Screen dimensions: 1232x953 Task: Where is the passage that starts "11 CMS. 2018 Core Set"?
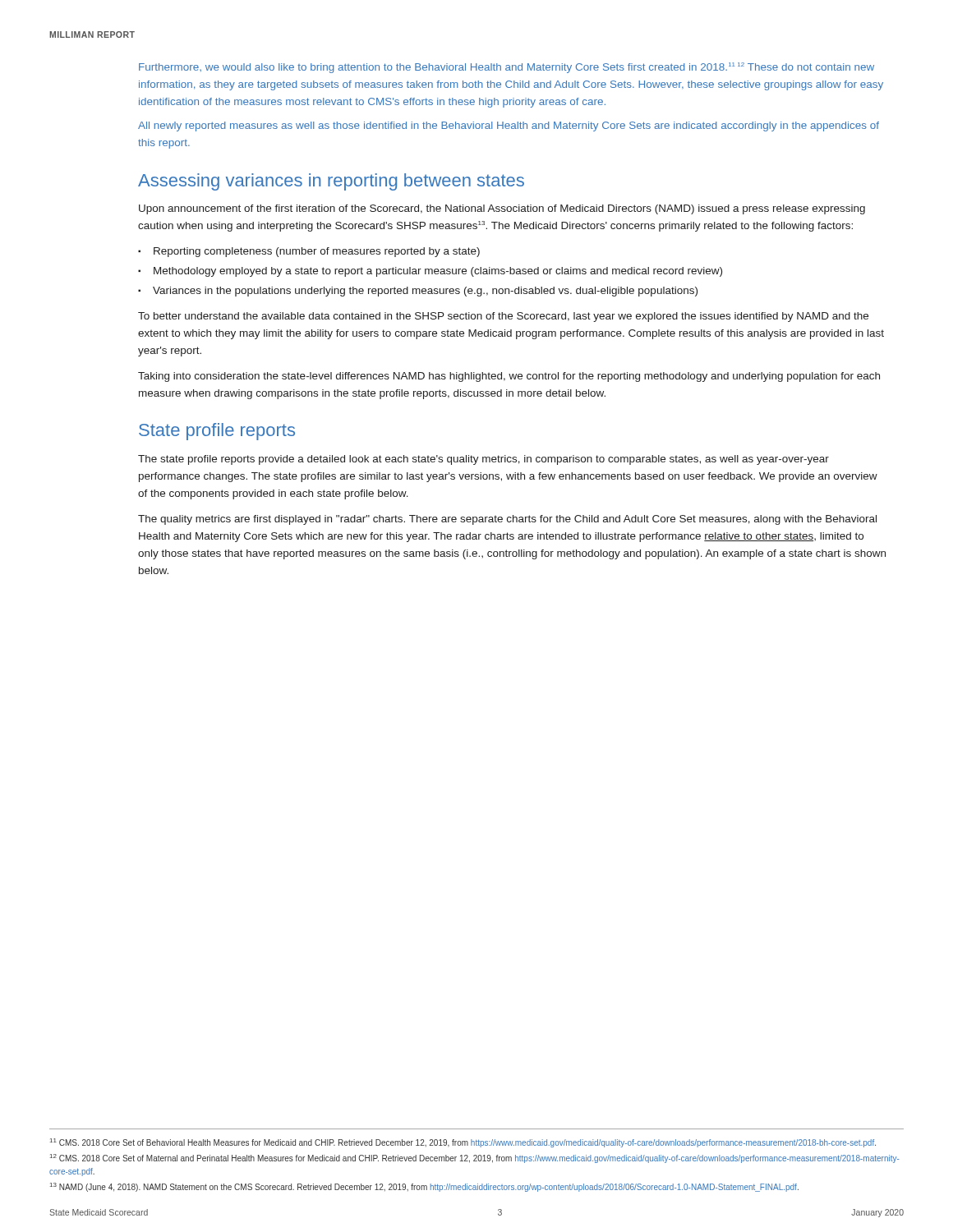[463, 1142]
